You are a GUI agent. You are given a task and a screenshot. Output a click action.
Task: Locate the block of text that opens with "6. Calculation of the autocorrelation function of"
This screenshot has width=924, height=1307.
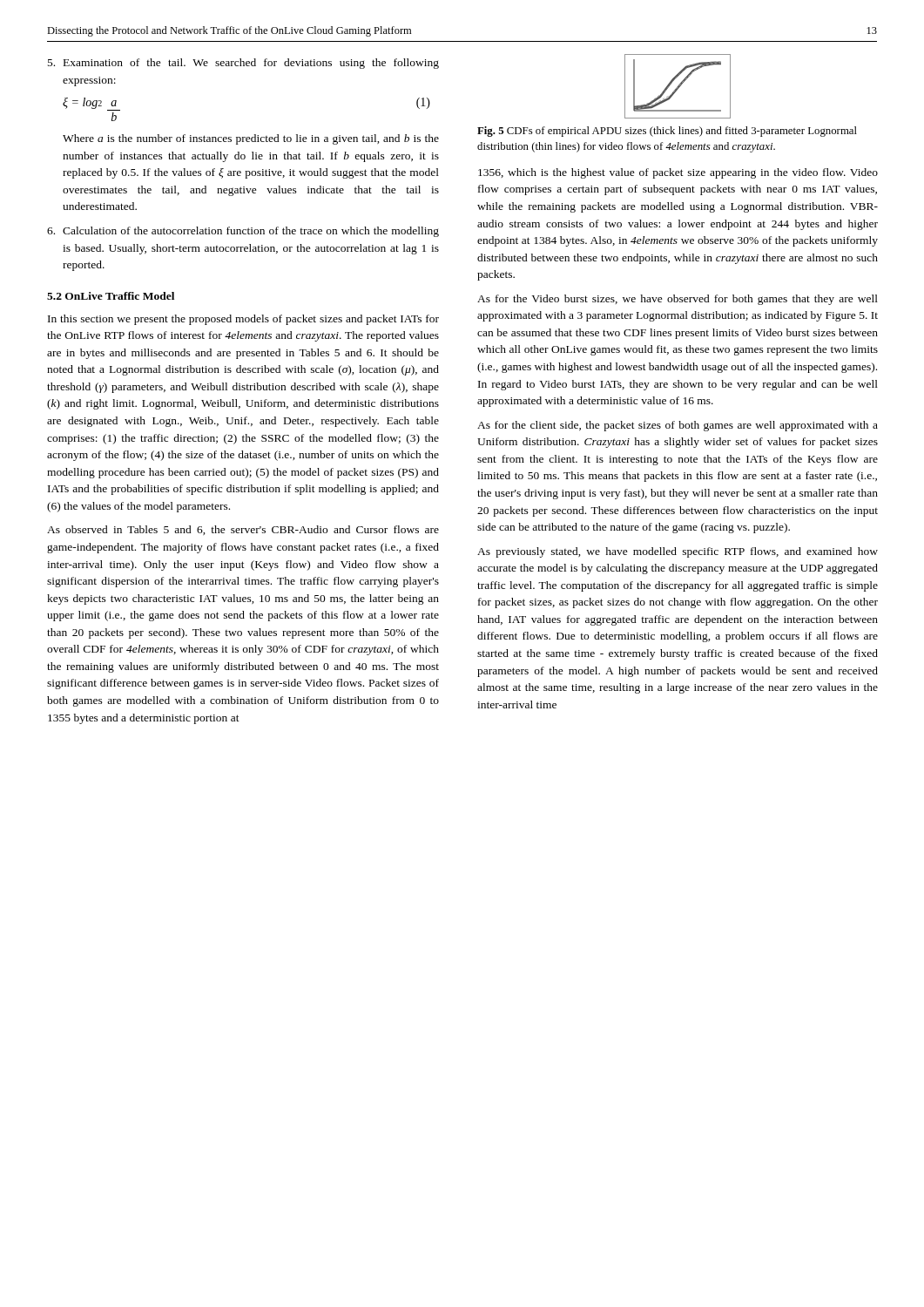243,248
